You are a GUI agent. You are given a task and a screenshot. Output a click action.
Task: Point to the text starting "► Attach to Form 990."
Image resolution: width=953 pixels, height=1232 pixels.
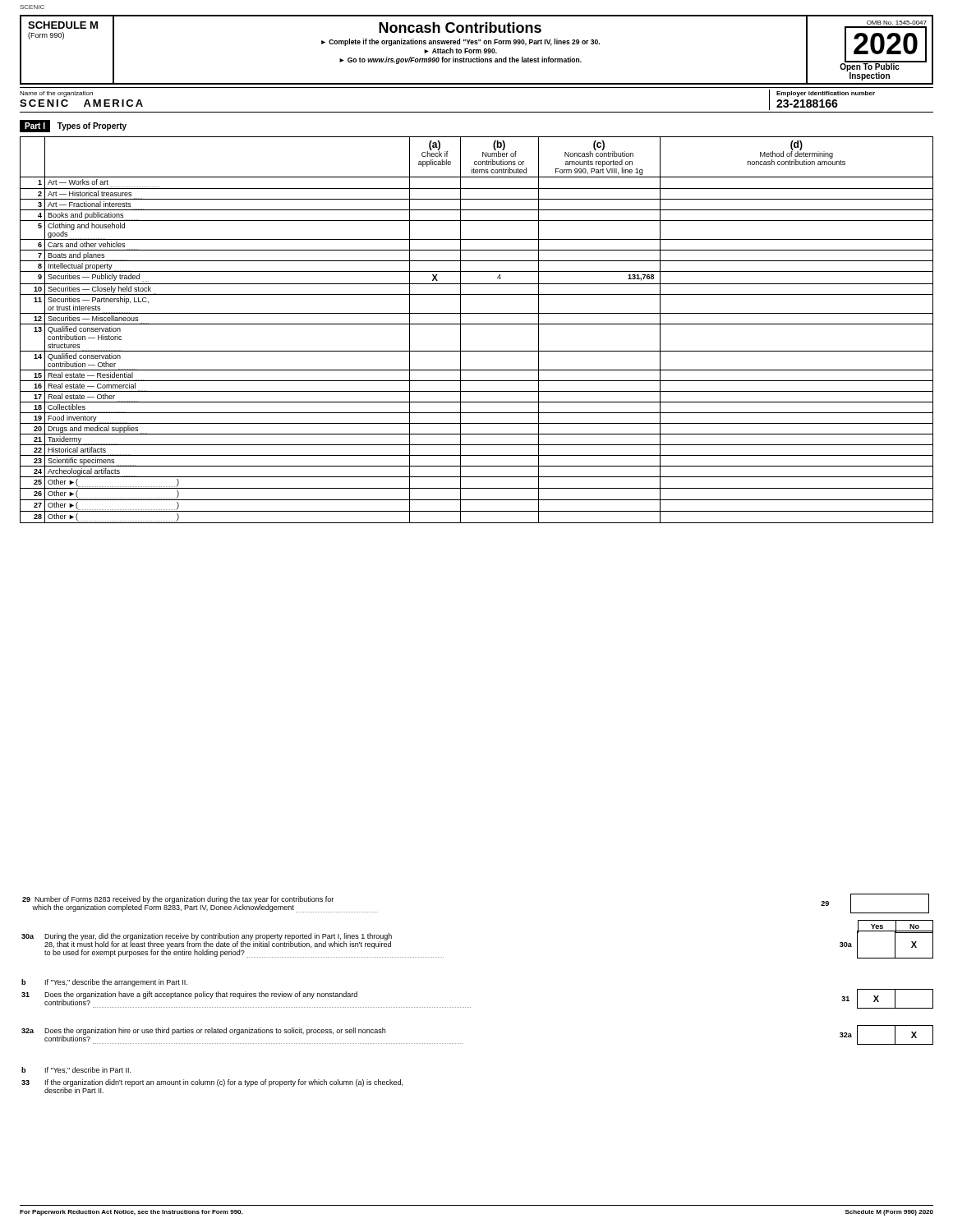point(460,51)
